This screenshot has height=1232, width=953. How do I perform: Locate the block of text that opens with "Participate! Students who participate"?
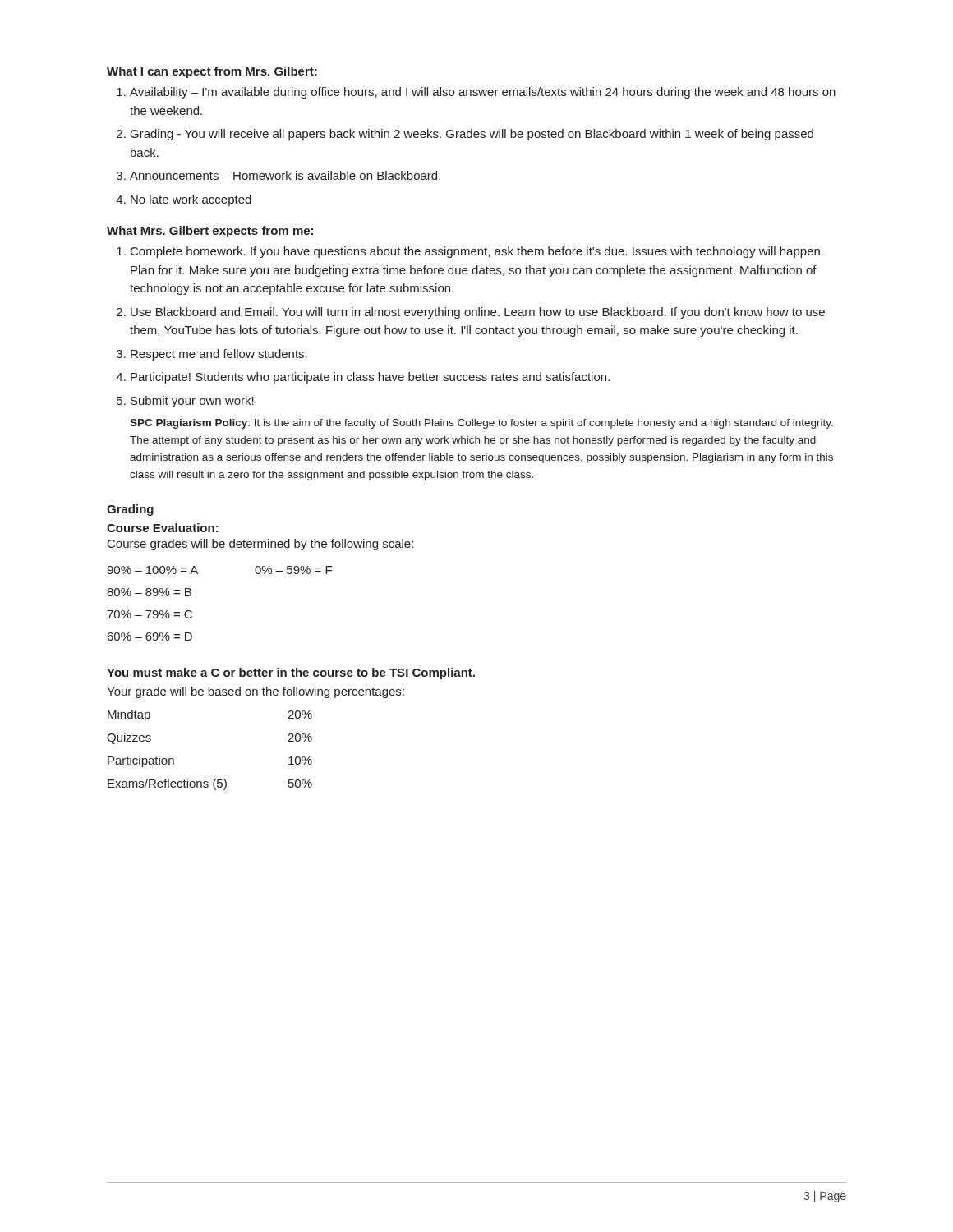[x=488, y=377]
